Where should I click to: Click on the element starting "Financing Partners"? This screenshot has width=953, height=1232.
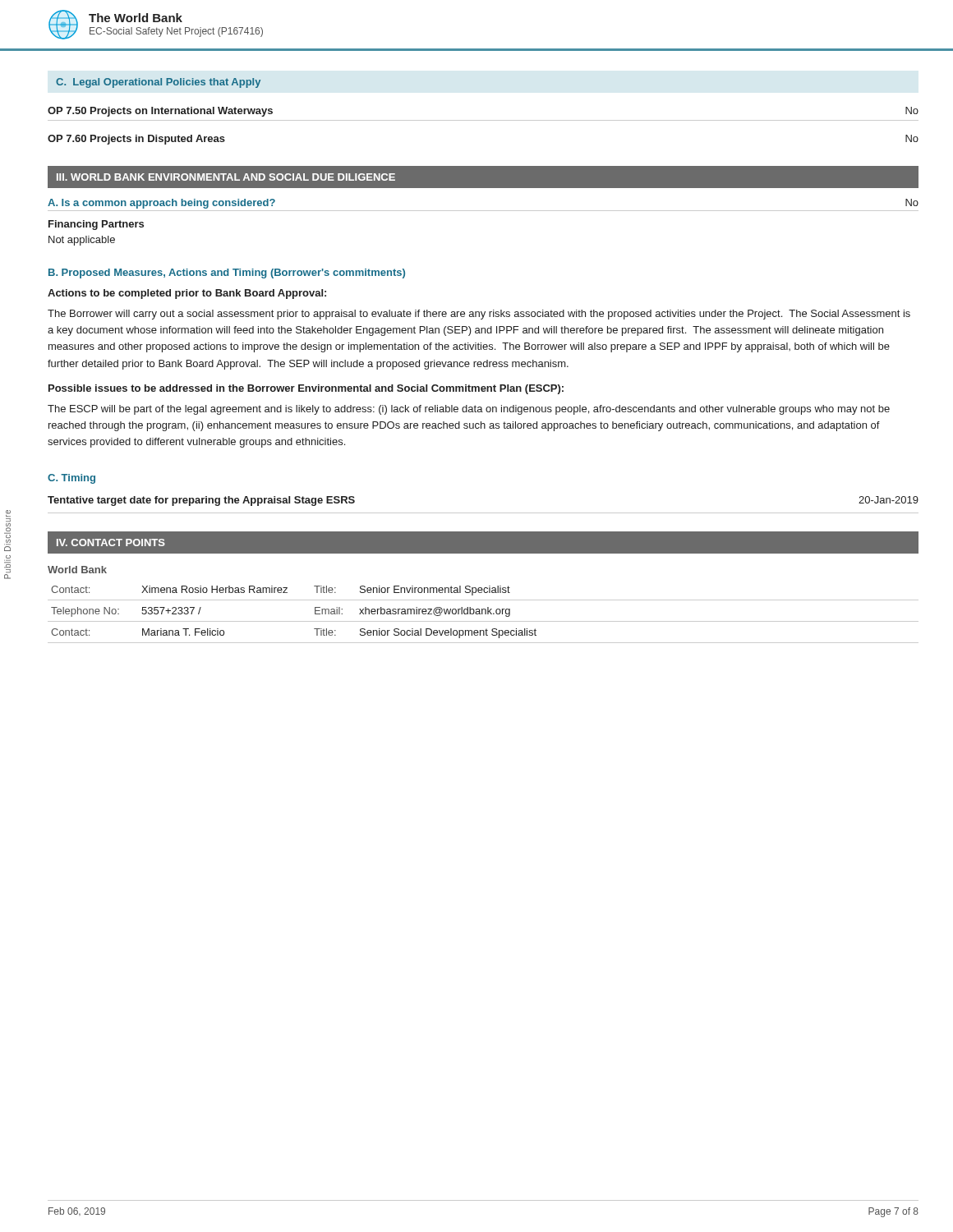click(x=96, y=224)
